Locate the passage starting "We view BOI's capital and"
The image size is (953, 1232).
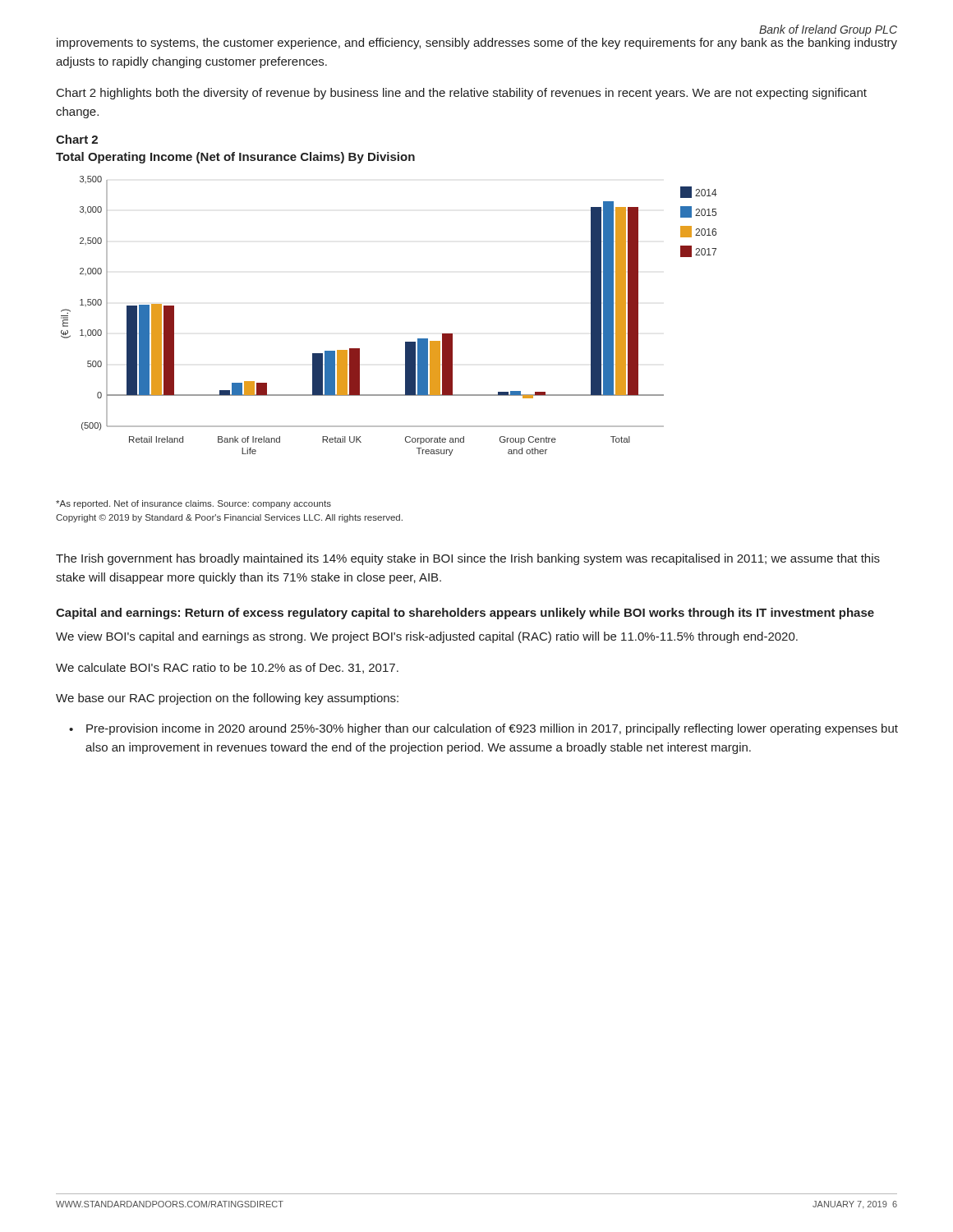427,636
